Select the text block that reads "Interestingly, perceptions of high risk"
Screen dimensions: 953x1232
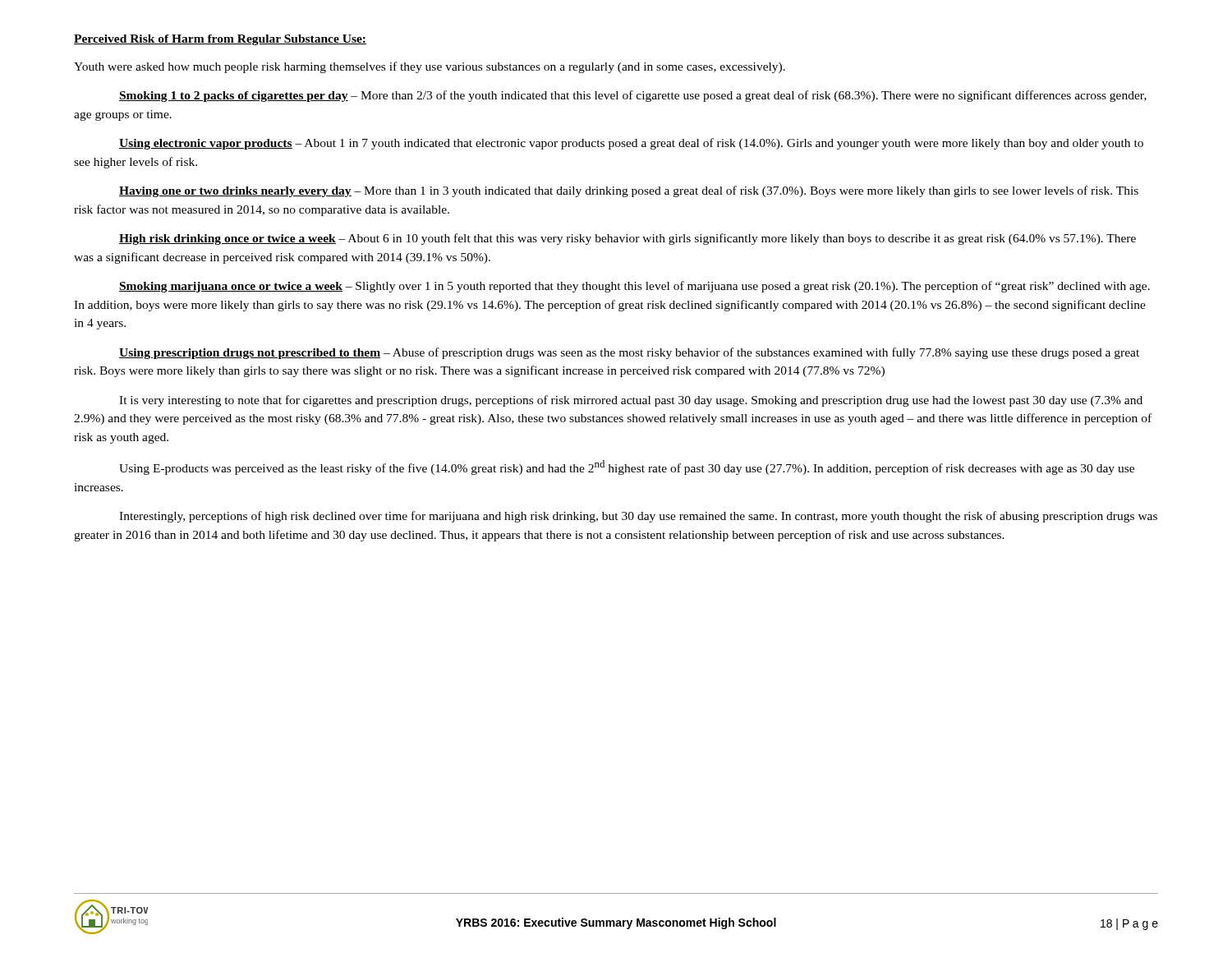(x=616, y=525)
